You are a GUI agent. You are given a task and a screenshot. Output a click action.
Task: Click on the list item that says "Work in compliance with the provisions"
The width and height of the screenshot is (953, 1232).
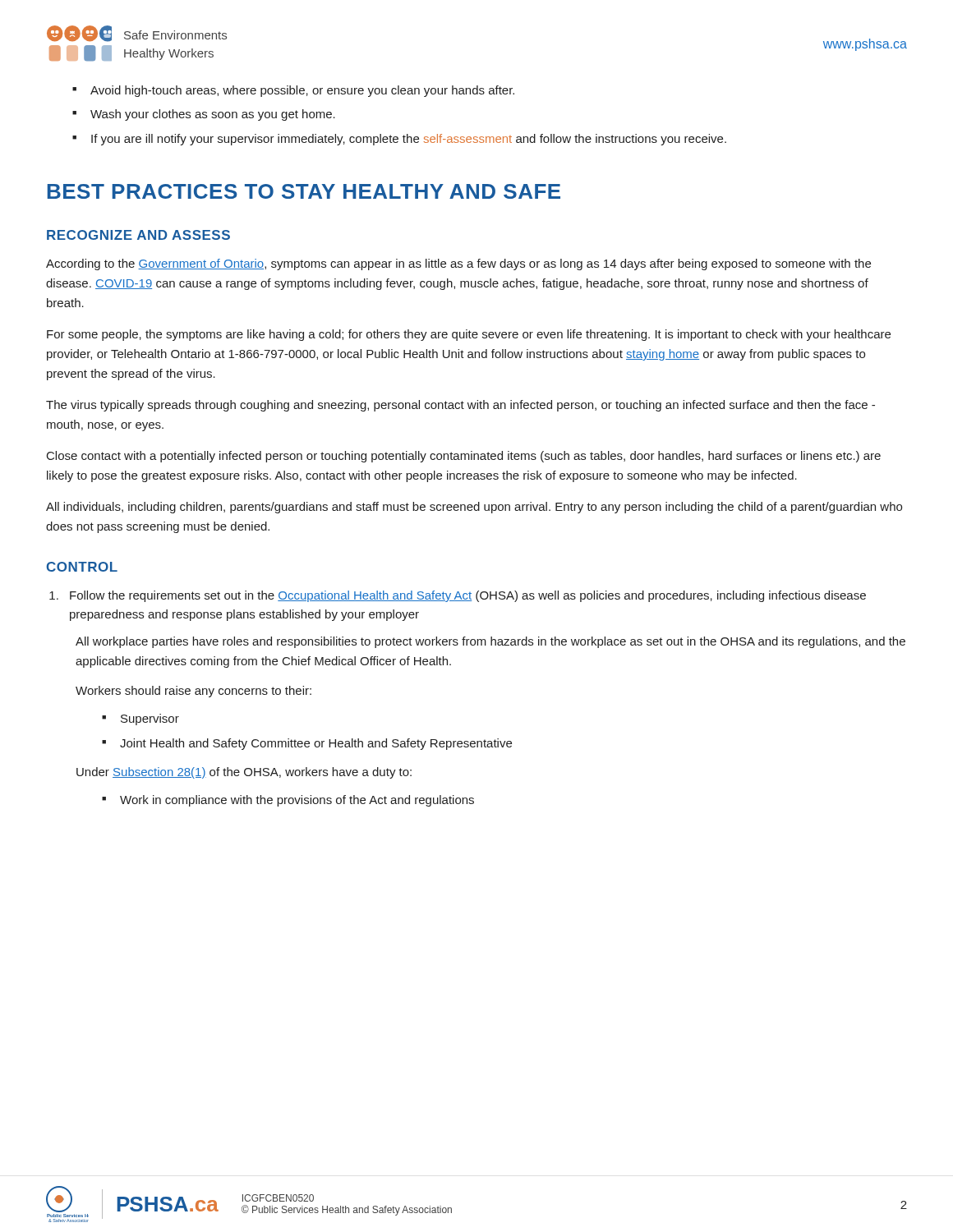297,800
